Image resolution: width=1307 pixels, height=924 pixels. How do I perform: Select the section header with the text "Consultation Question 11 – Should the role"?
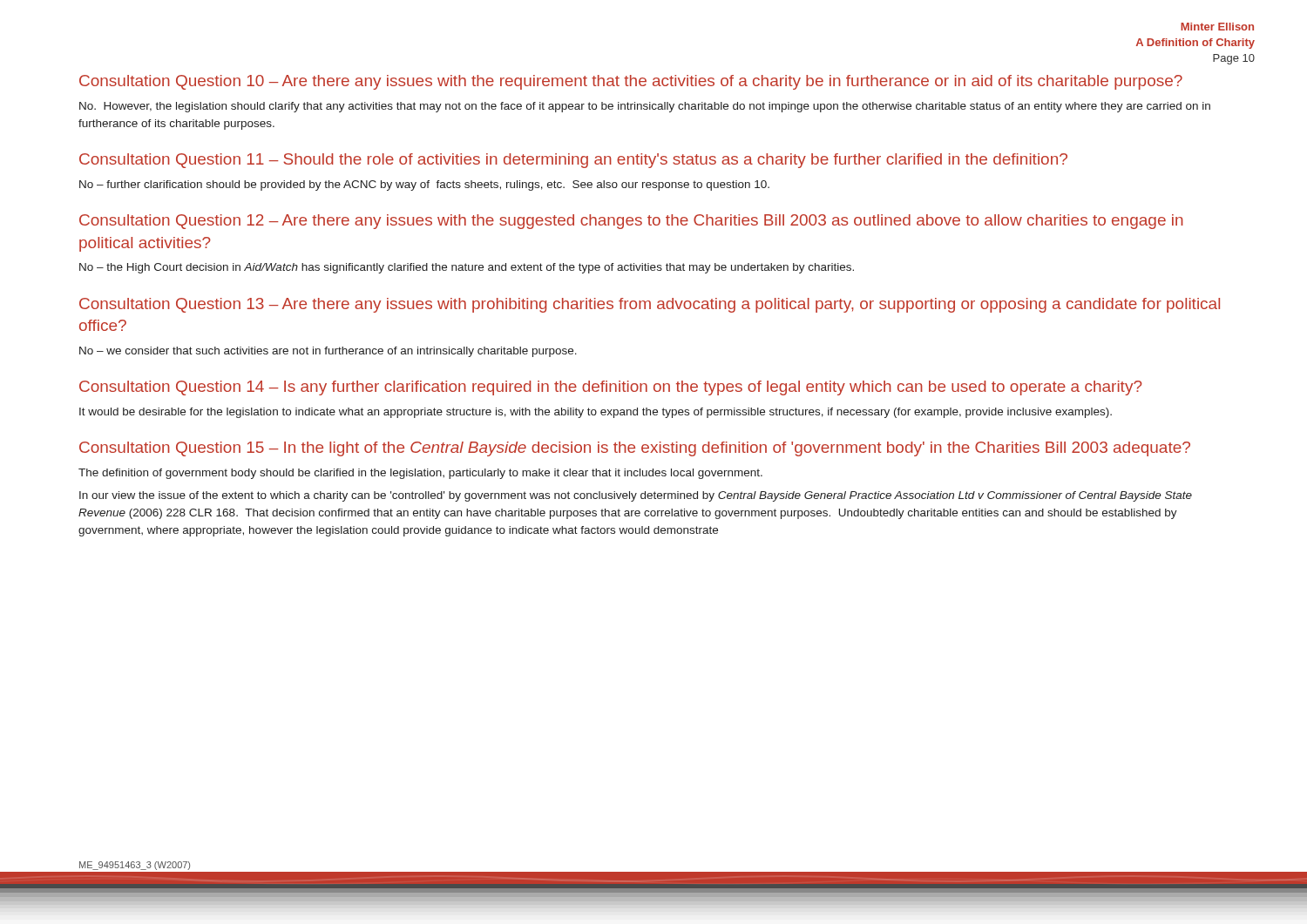[x=573, y=159]
